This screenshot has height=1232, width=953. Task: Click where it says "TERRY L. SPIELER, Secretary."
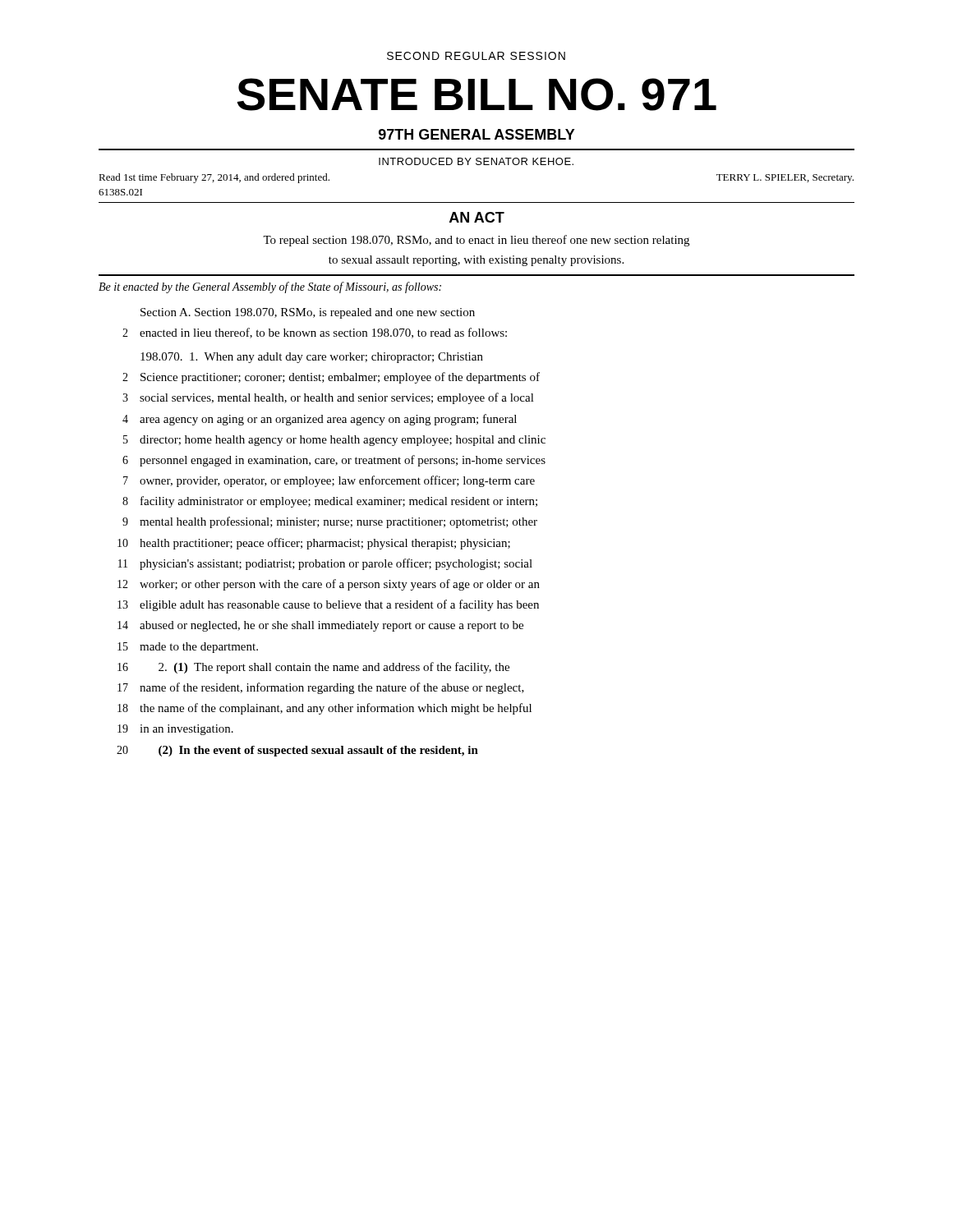[x=785, y=177]
